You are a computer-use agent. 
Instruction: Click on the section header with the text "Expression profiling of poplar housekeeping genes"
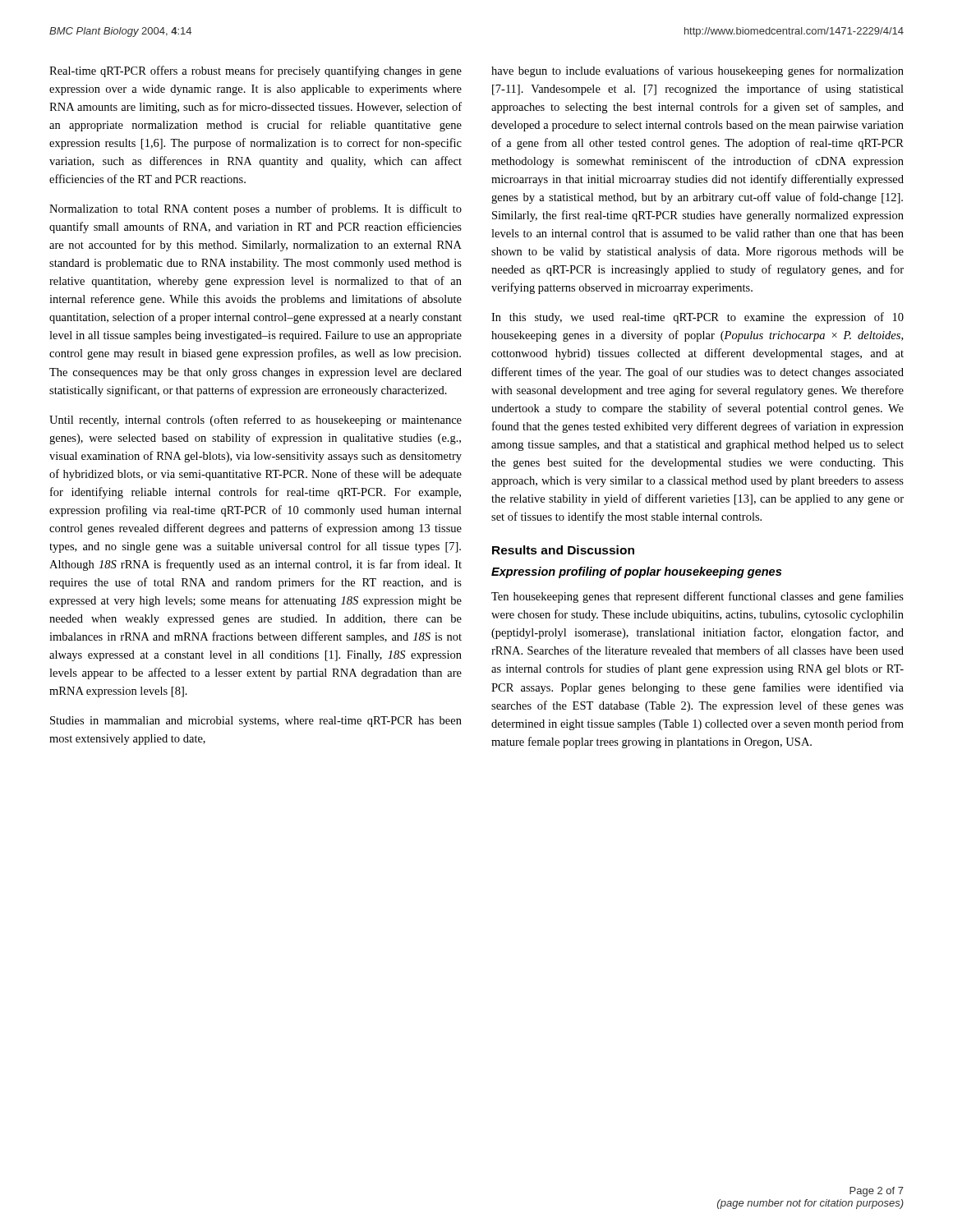[x=637, y=572]
